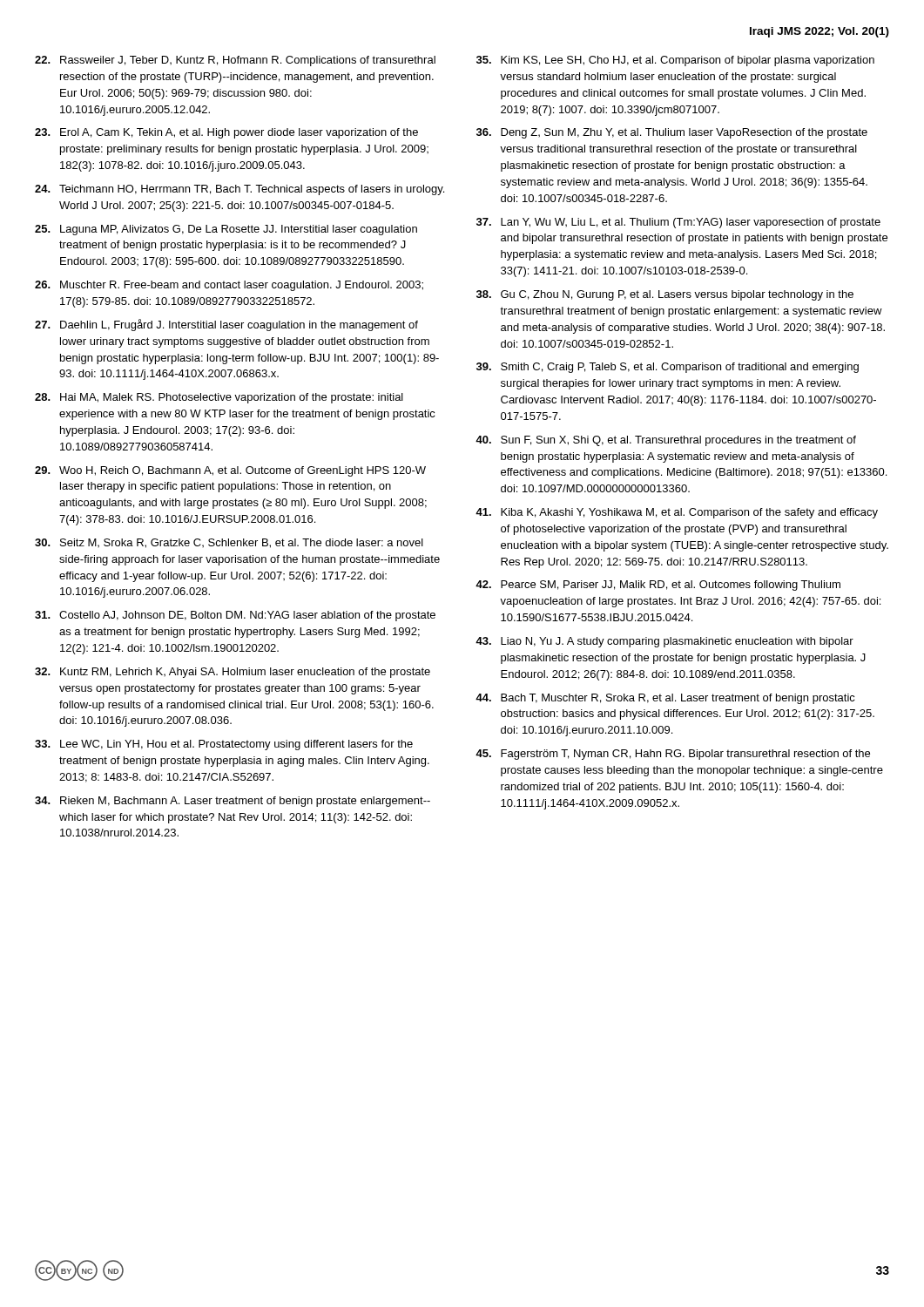Image resolution: width=924 pixels, height=1307 pixels.
Task: Point to the block beginning "37. Lan Y, Wu"
Action: [x=683, y=247]
